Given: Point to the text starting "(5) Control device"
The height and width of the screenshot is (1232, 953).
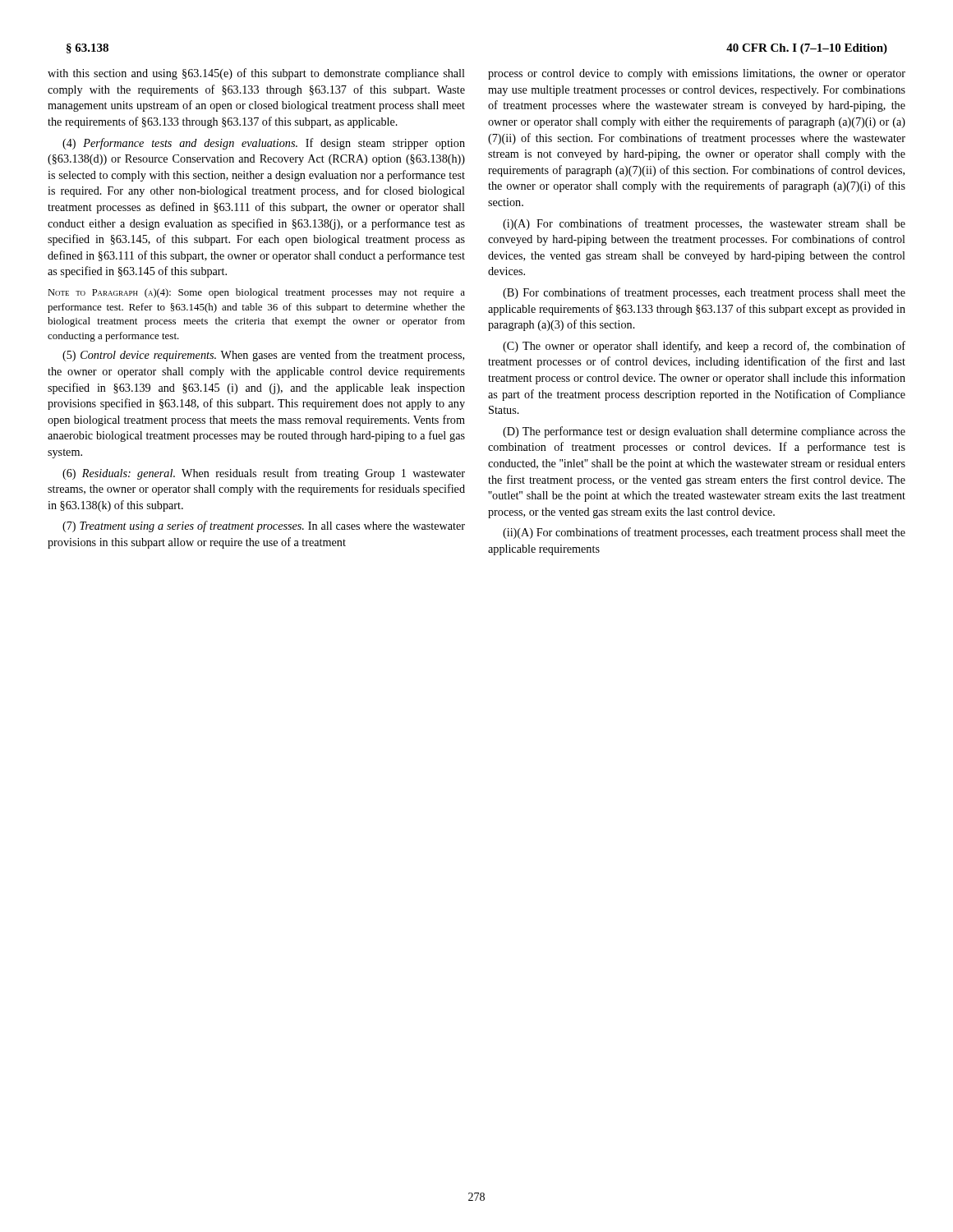Looking at the screenshot, I should (256, 404).
